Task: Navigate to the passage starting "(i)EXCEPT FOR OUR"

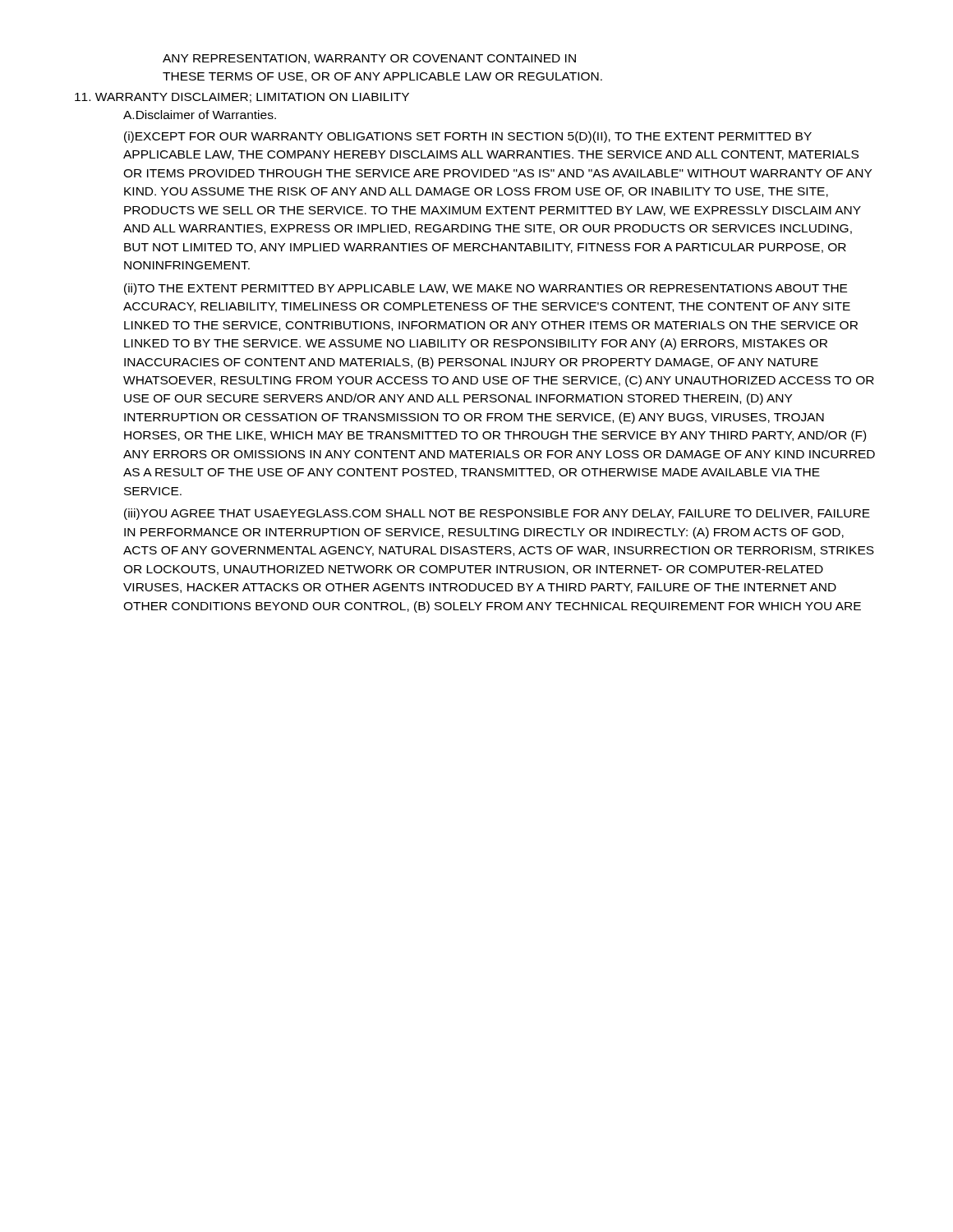Action: click(x=498, y=200)
